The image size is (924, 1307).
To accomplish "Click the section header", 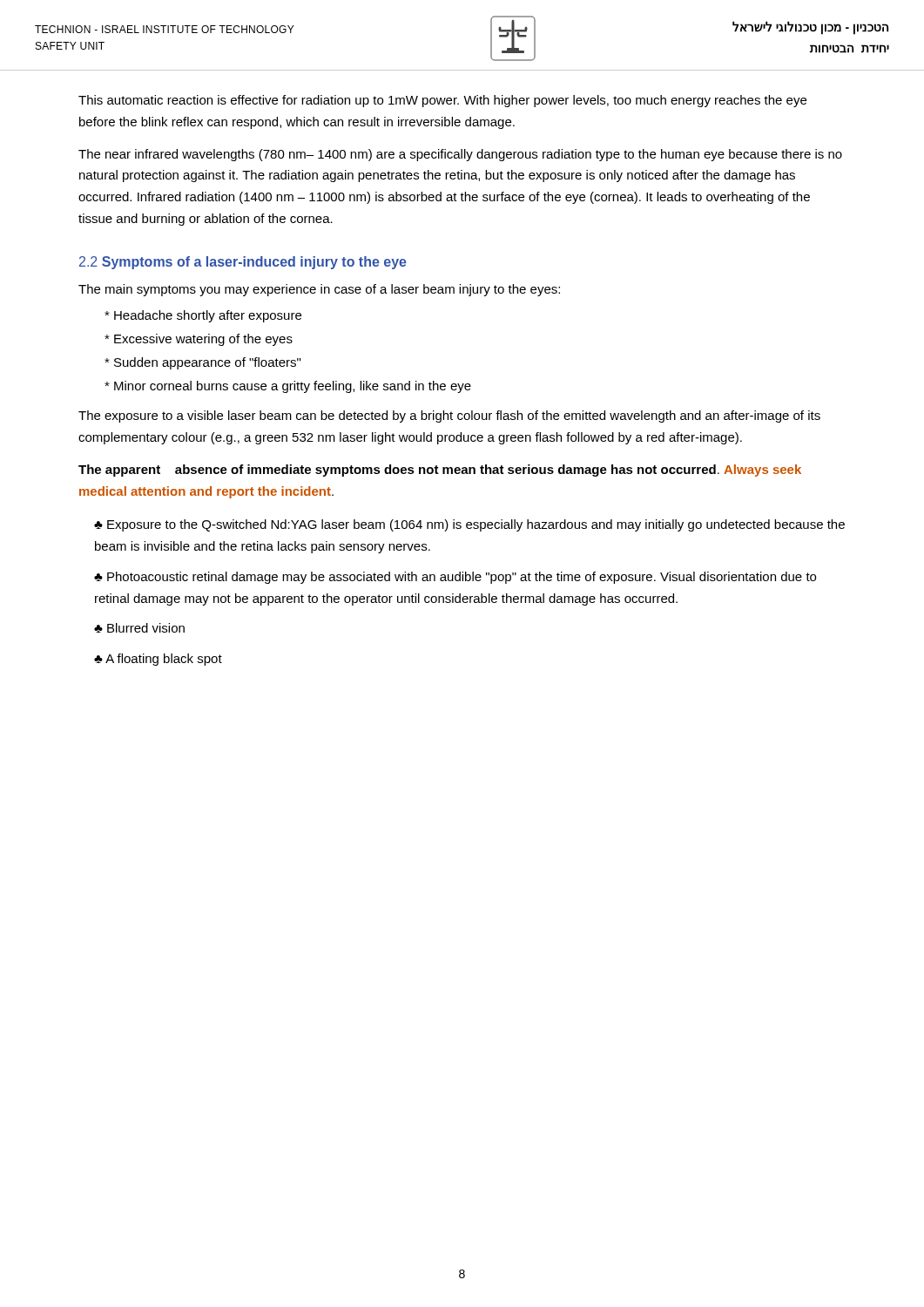I will tap(243, 261).
